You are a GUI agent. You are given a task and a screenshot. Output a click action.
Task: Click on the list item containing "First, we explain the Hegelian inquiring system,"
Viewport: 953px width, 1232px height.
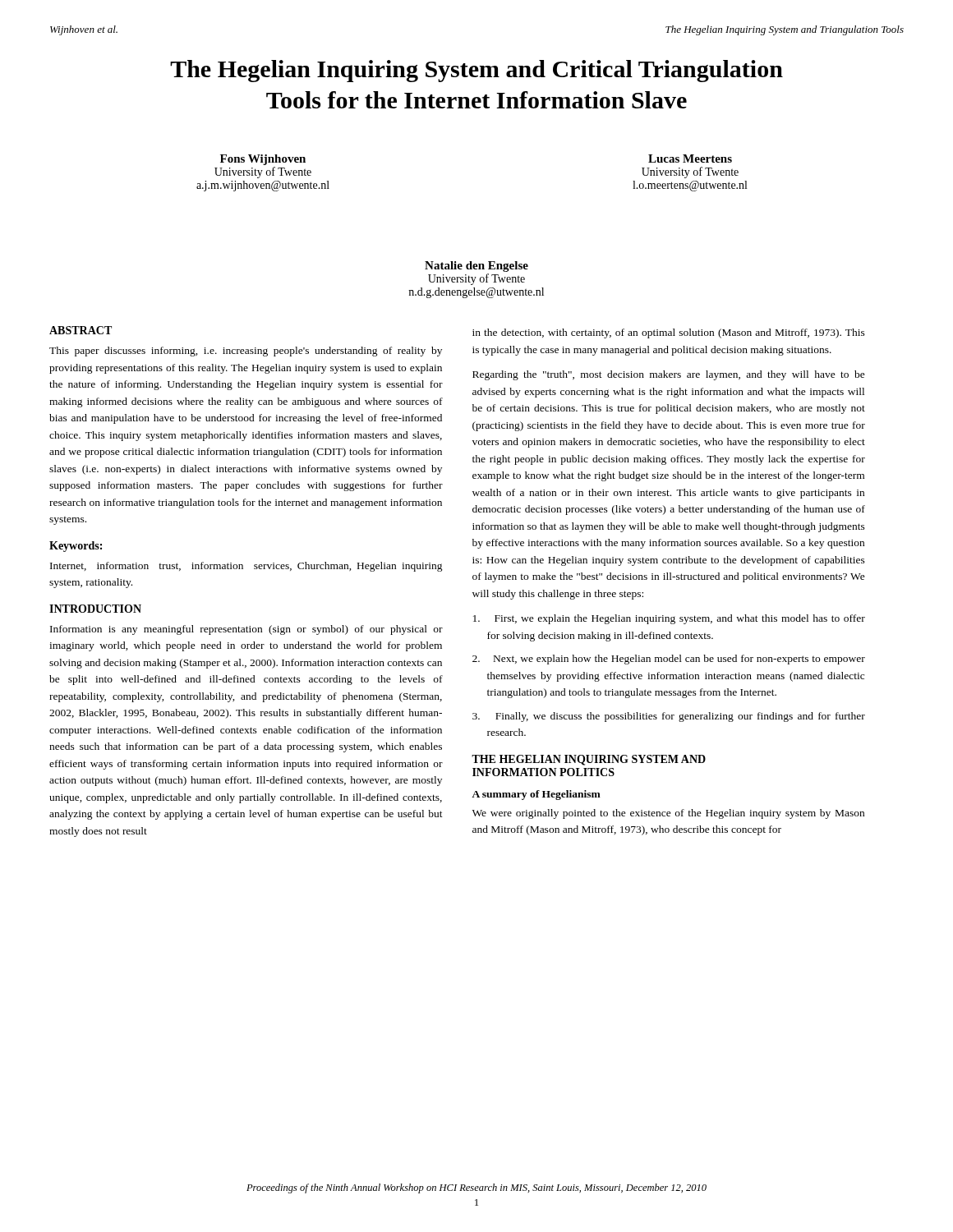tap(668, 626)
